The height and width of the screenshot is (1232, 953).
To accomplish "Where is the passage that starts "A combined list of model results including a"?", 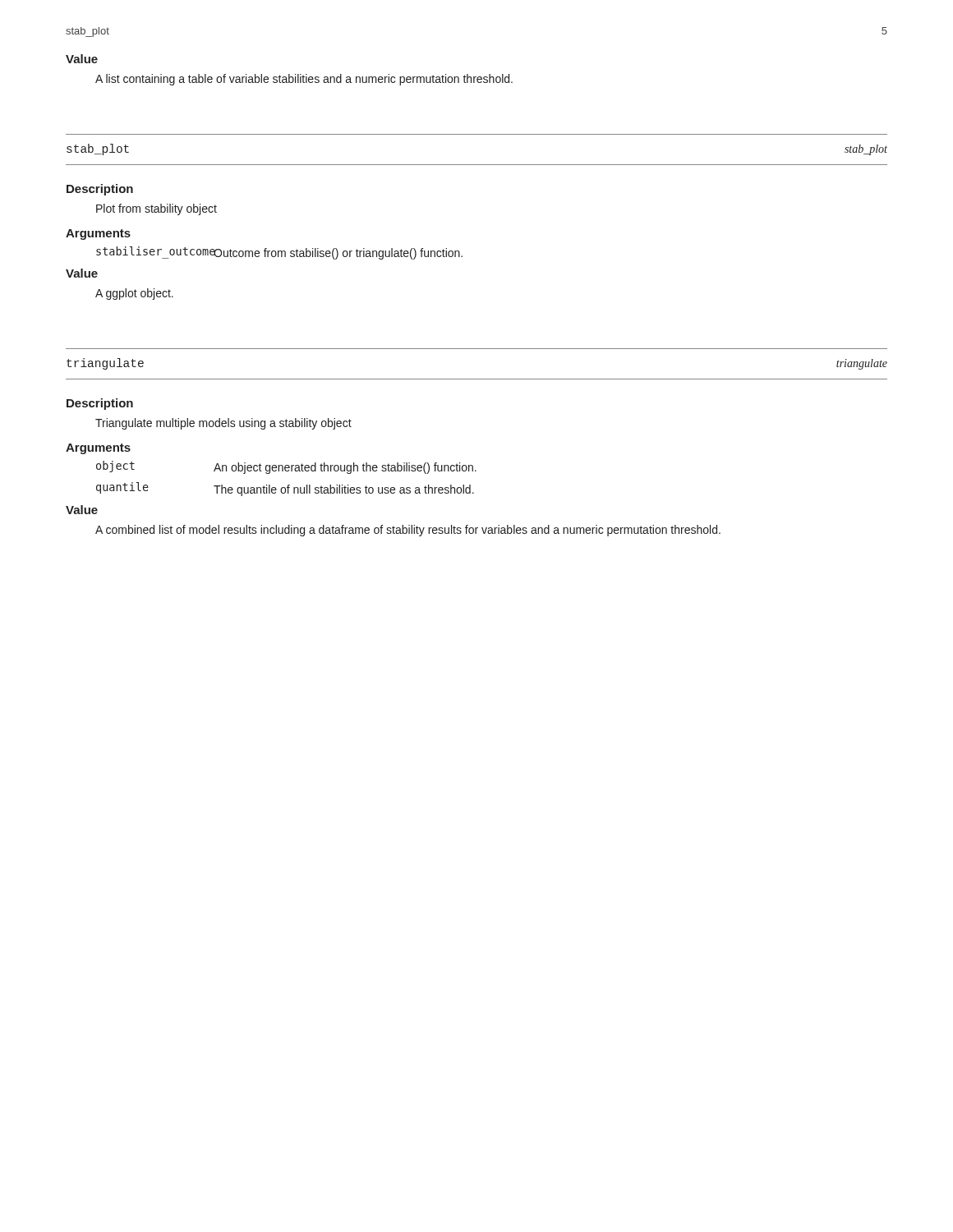I will coord(408,529).
